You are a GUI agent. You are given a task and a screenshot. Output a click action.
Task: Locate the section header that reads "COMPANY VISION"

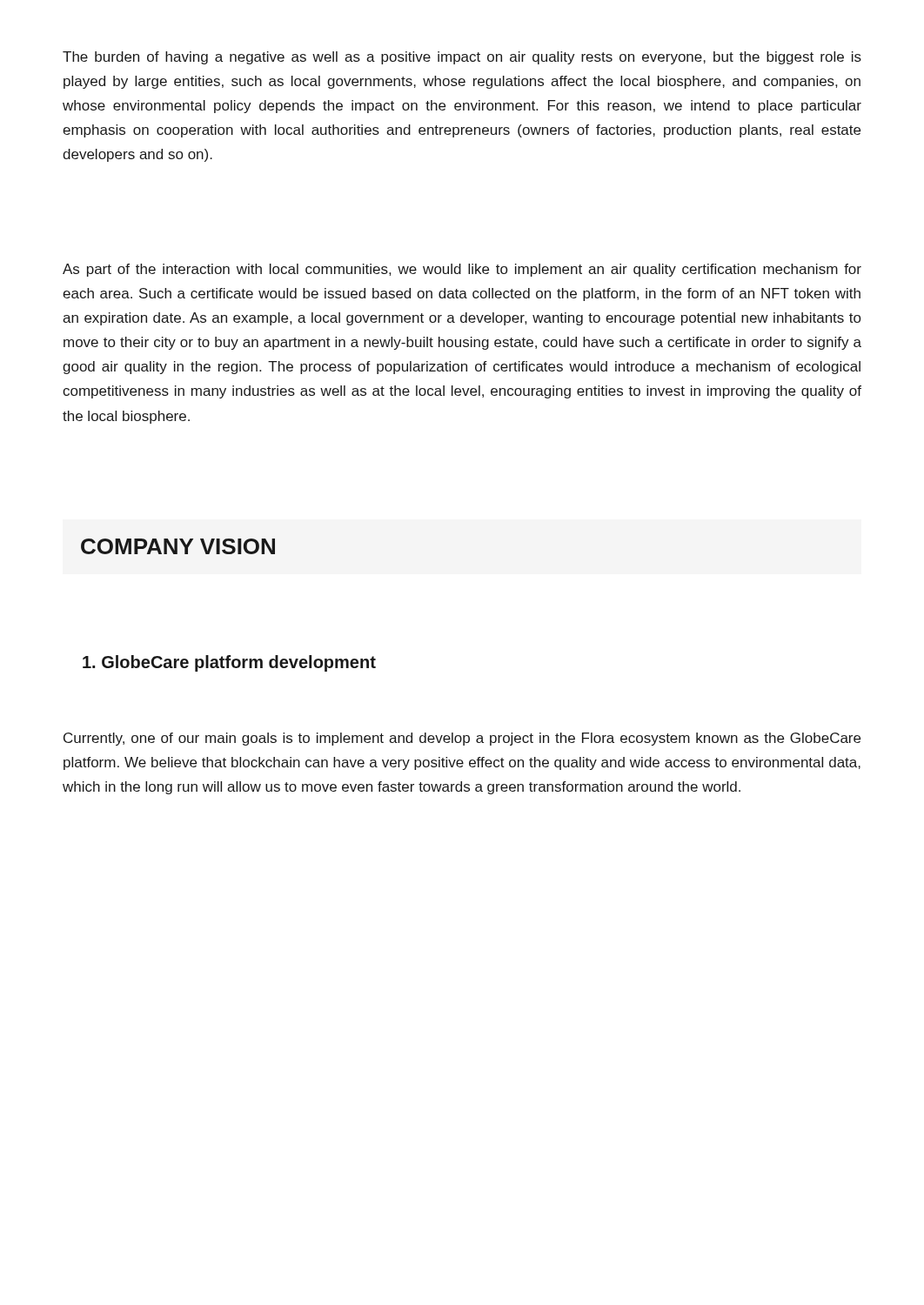coord(178,546)
